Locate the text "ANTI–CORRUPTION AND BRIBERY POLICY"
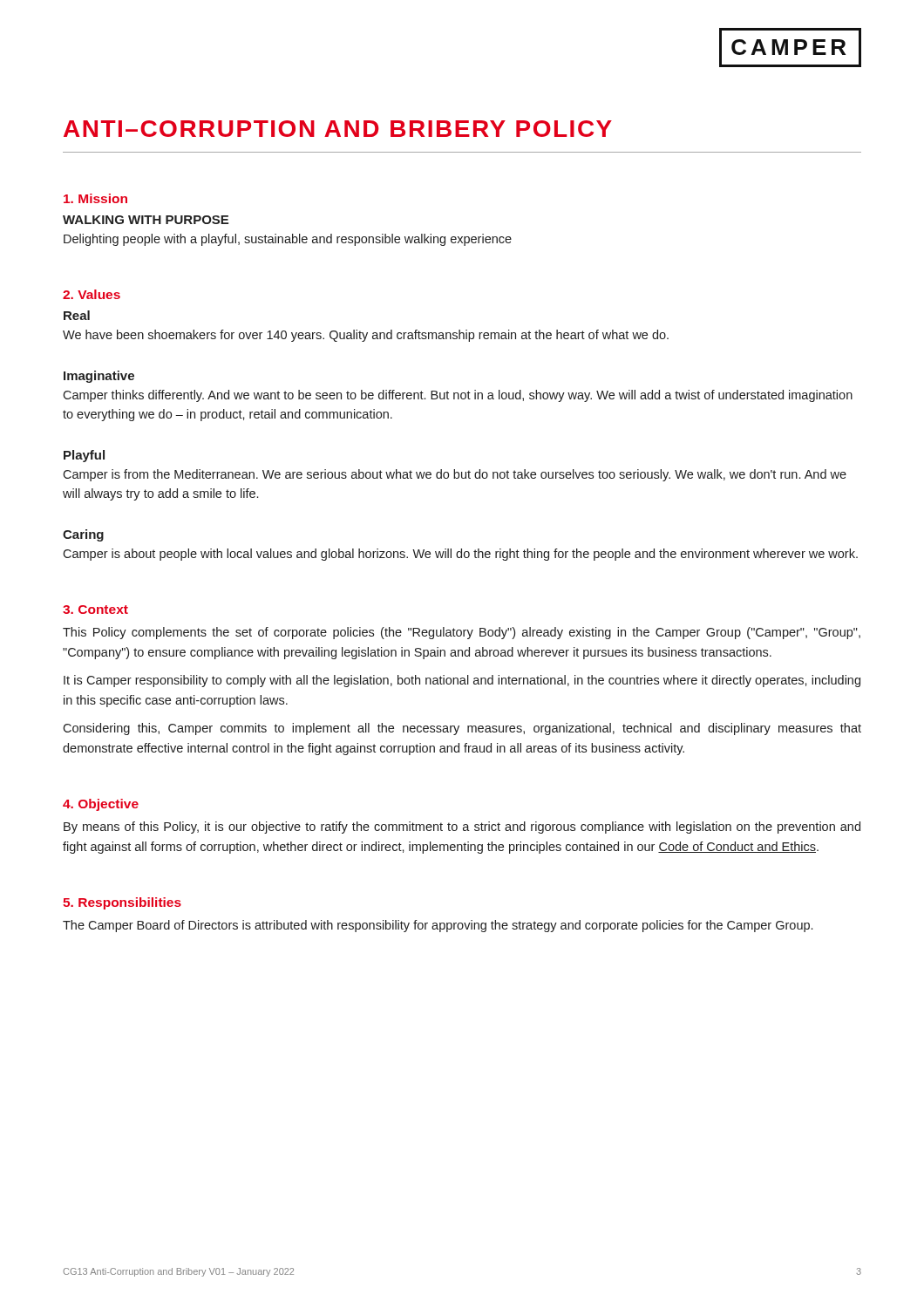The image size is (924, 1308). pyautogui.click(x=338, y=129)
